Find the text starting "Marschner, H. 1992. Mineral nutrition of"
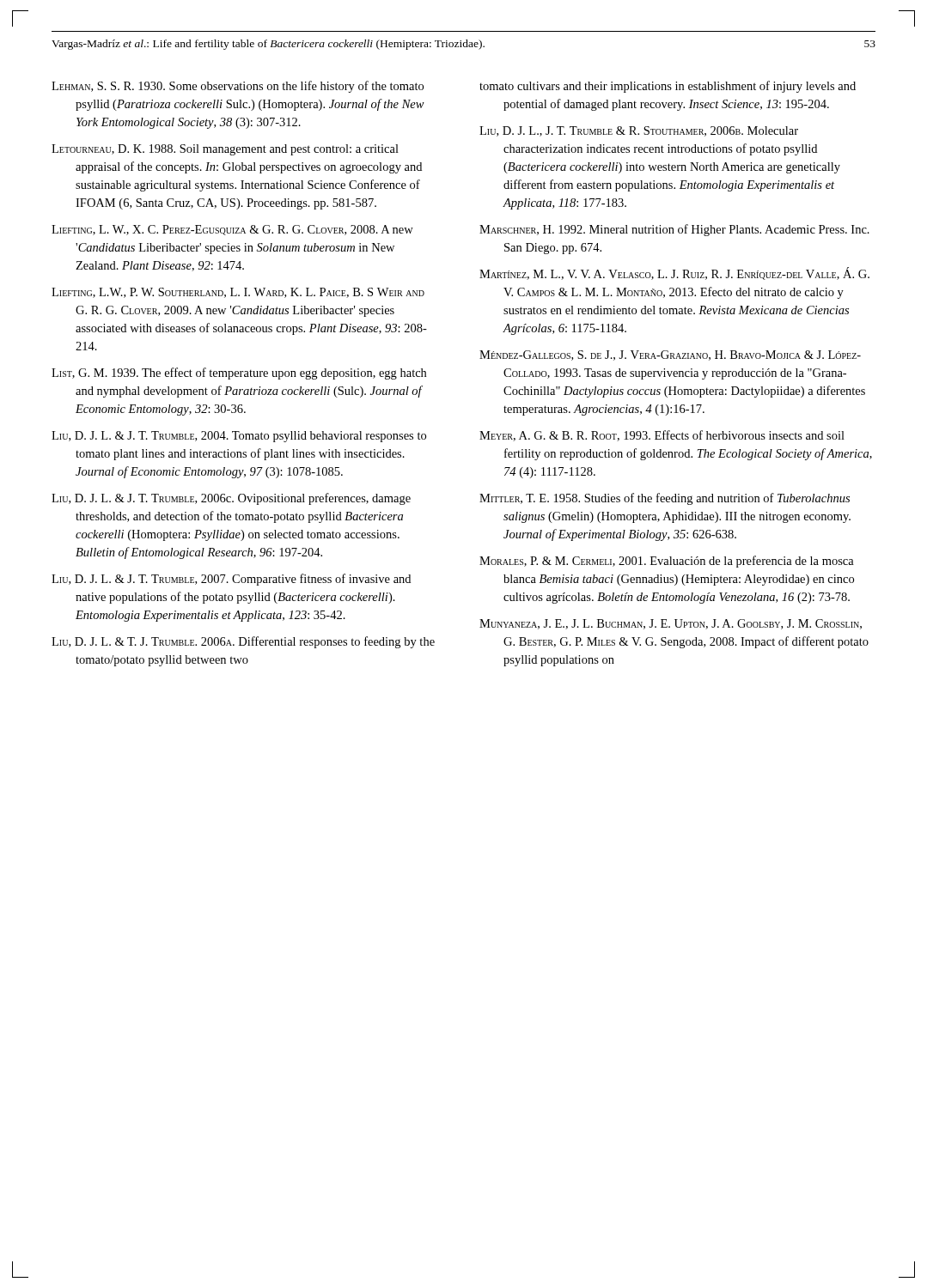The width and height of the screenshot is (927, 1288). tap(675, 238)
